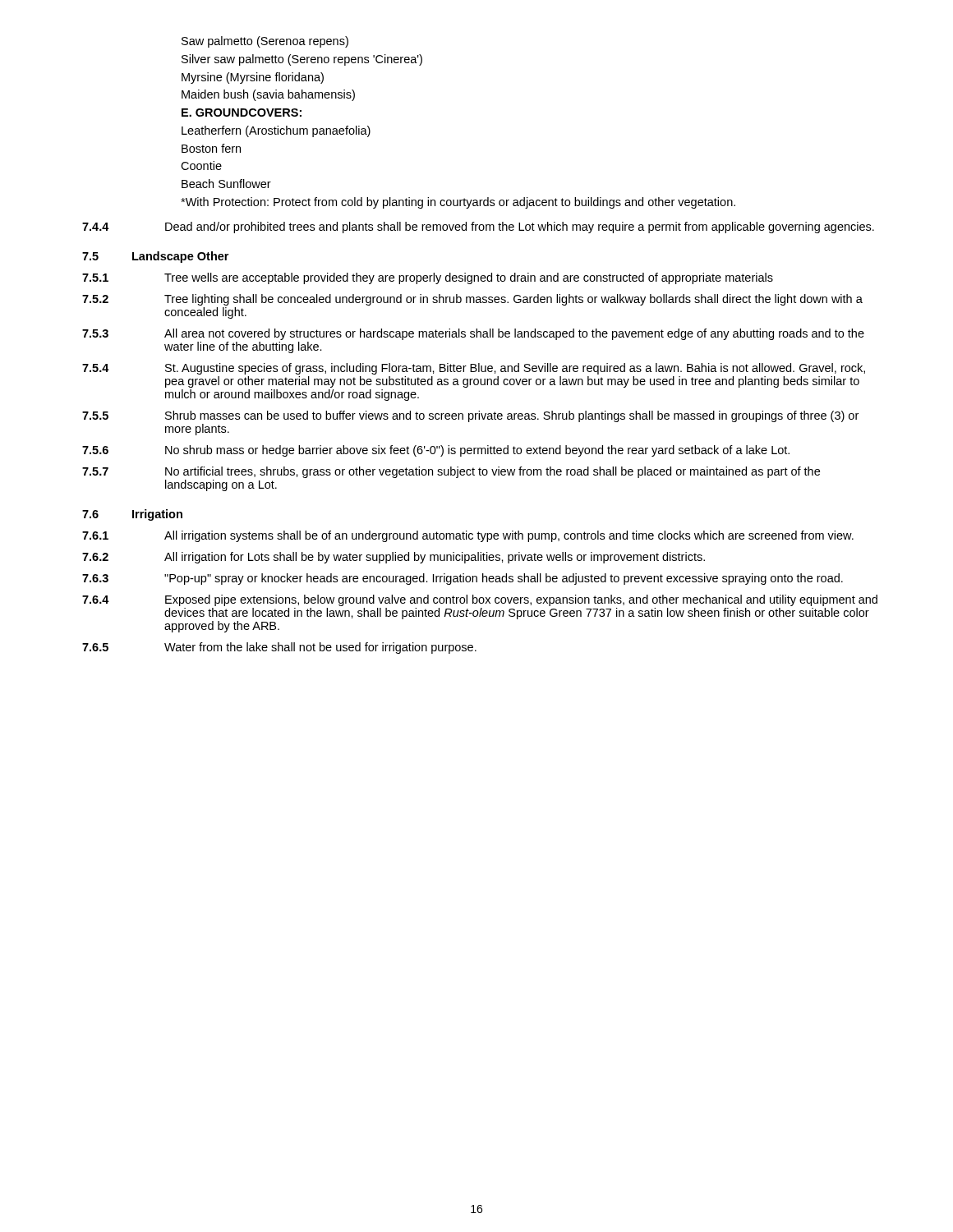Find the element starting "7.5.2 Tree lighting shall be"

pyautogui.click(x=485, y=305)
